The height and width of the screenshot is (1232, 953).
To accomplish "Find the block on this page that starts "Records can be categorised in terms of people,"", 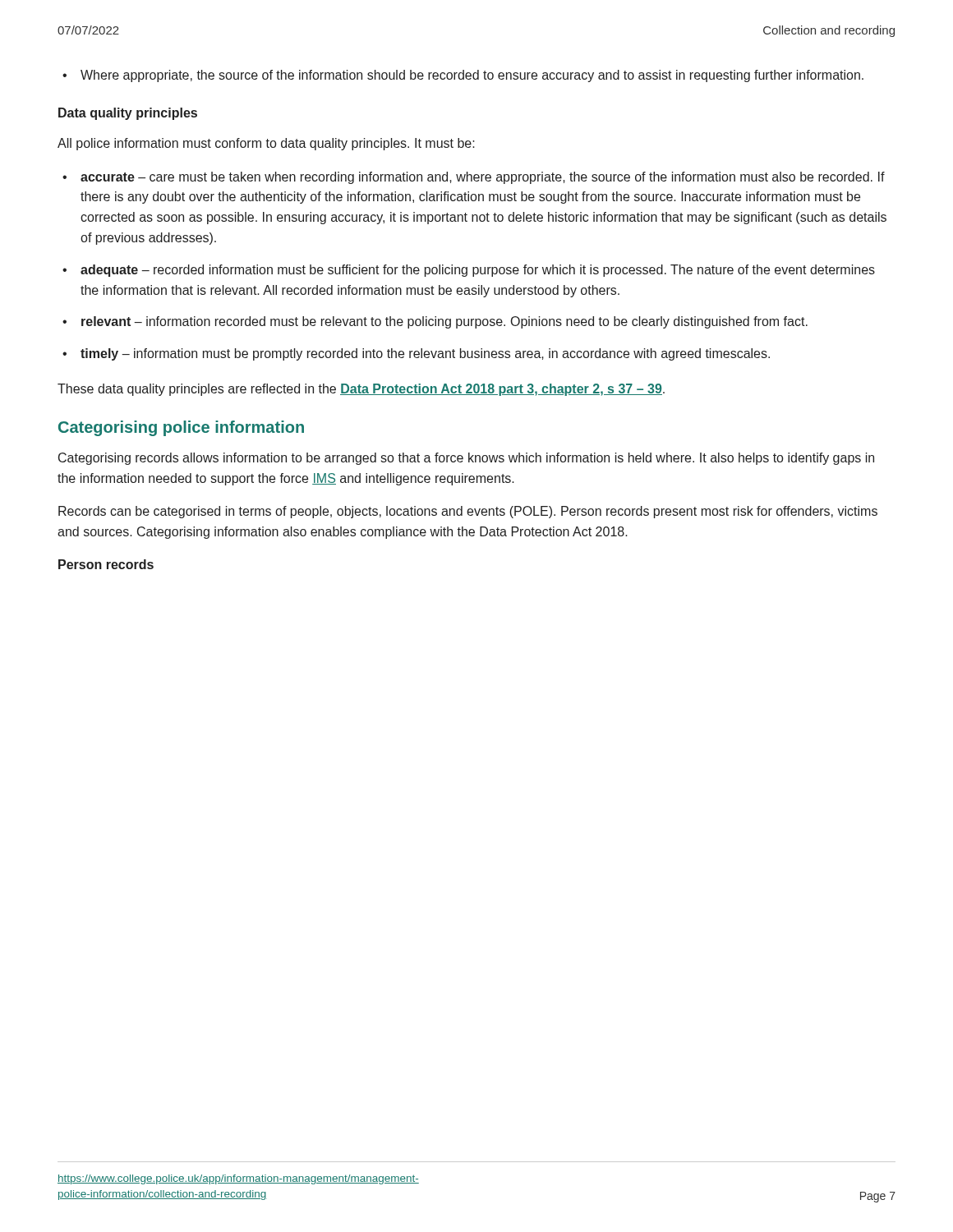I will [x=468, y=522].
